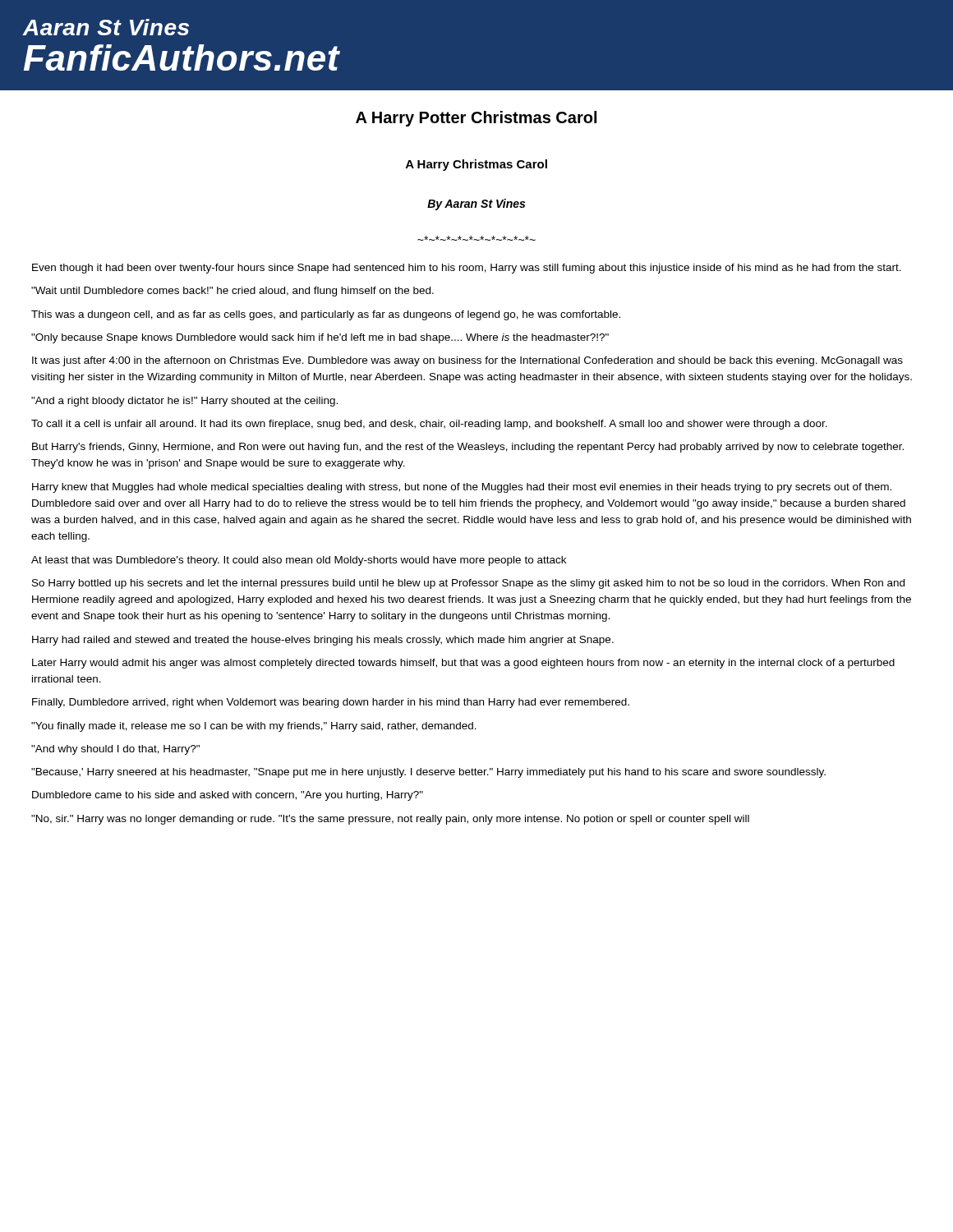Image resolution: width=953 pixels, height=1232 pixels.
Task: Point to the region starting ""No, sir." Harry"
Action: tap(390, 818)
